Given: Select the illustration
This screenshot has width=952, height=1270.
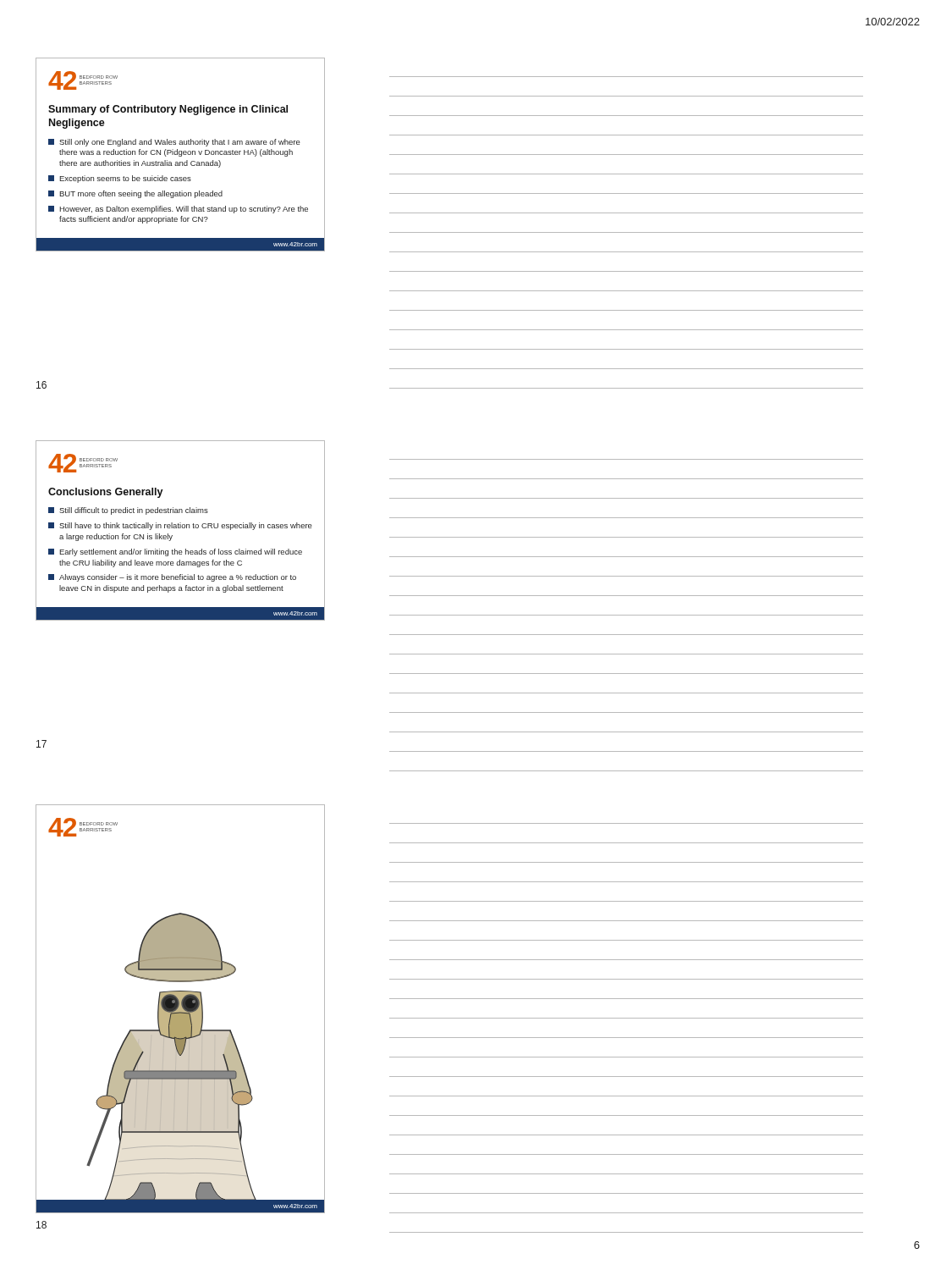Looking at the screenshot, I should click(180, 1009).
